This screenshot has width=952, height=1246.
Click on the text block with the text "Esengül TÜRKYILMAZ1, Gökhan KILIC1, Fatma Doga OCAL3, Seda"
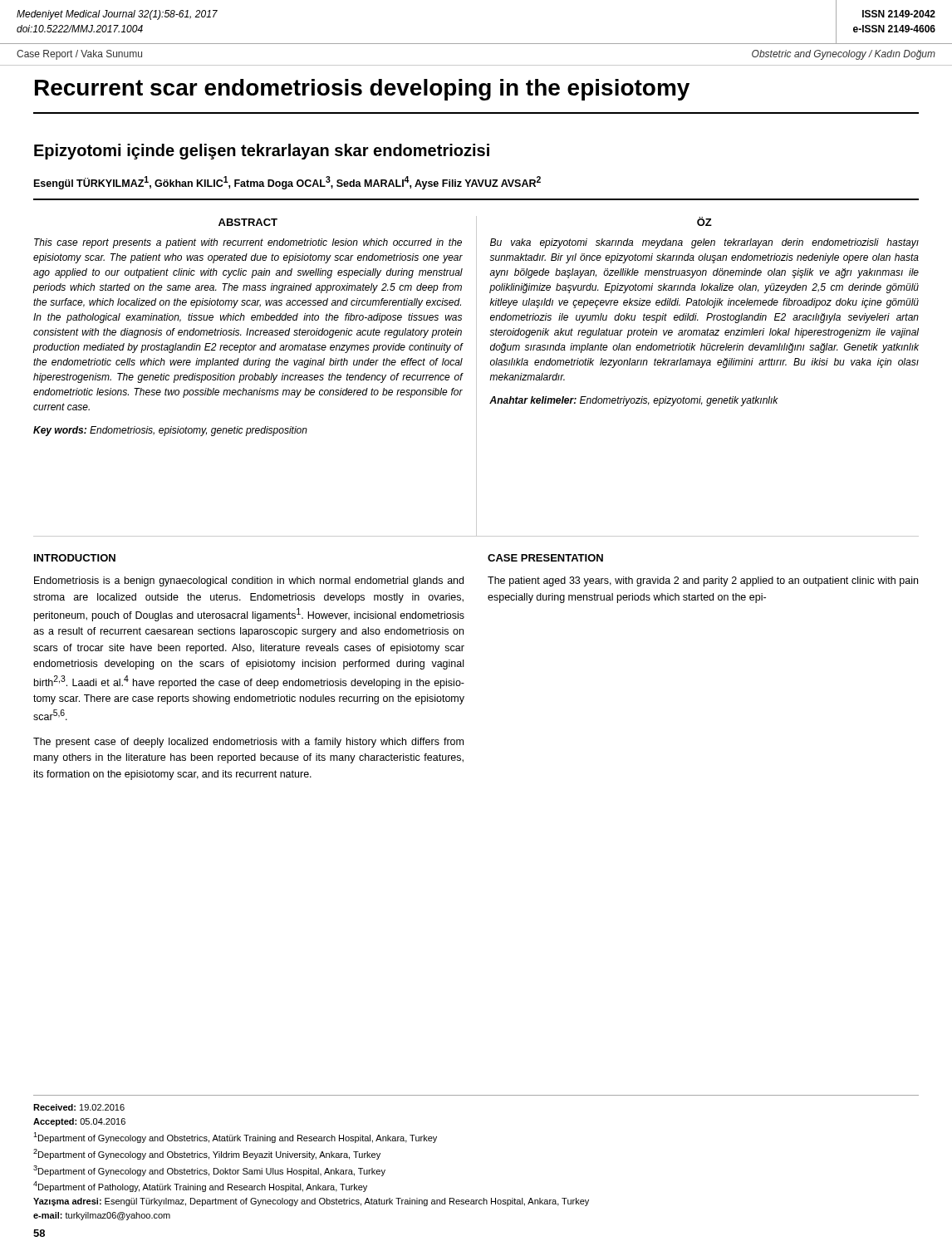[x=287, y=182]
